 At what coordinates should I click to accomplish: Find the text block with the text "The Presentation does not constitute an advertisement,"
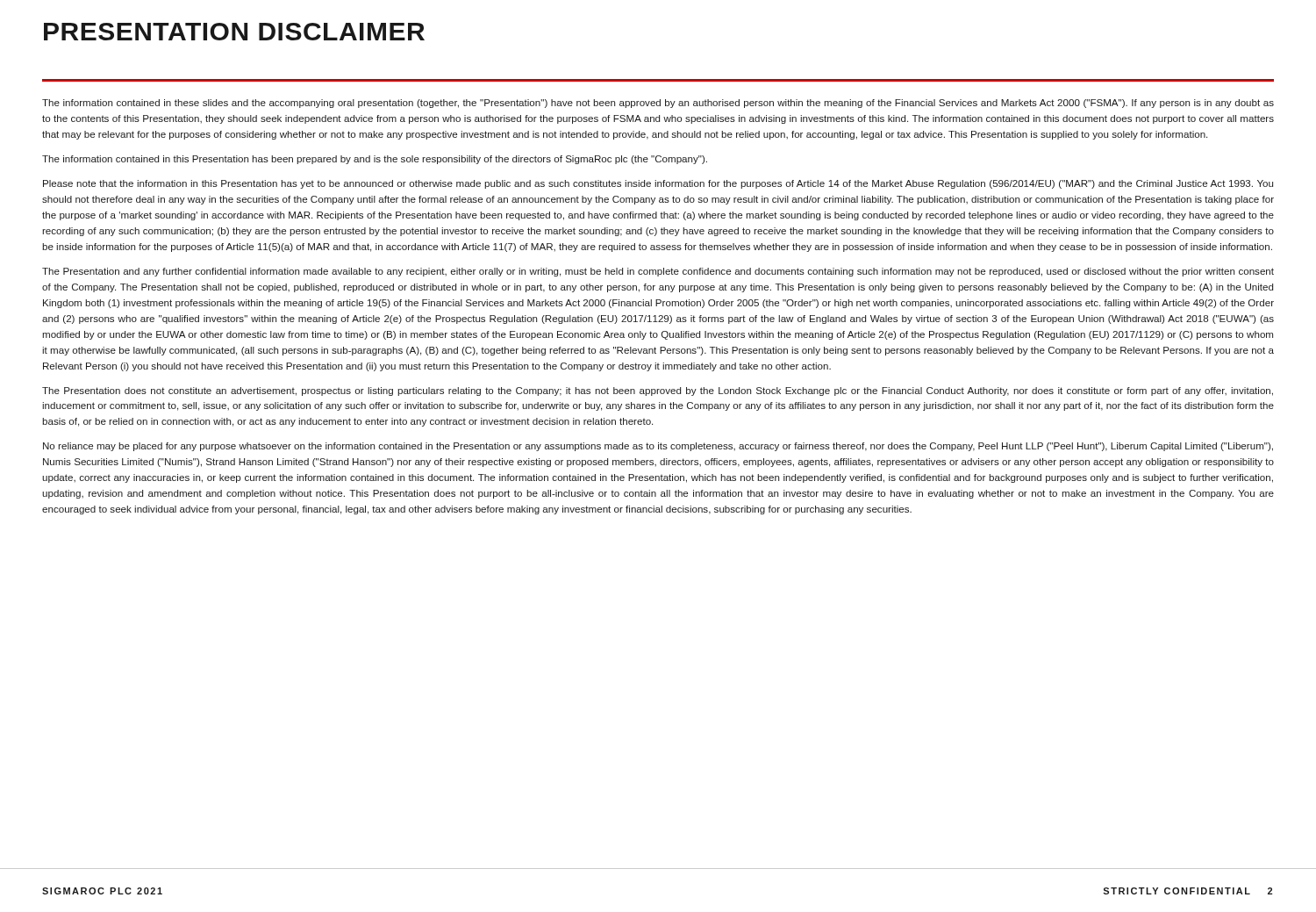[658, 406]
